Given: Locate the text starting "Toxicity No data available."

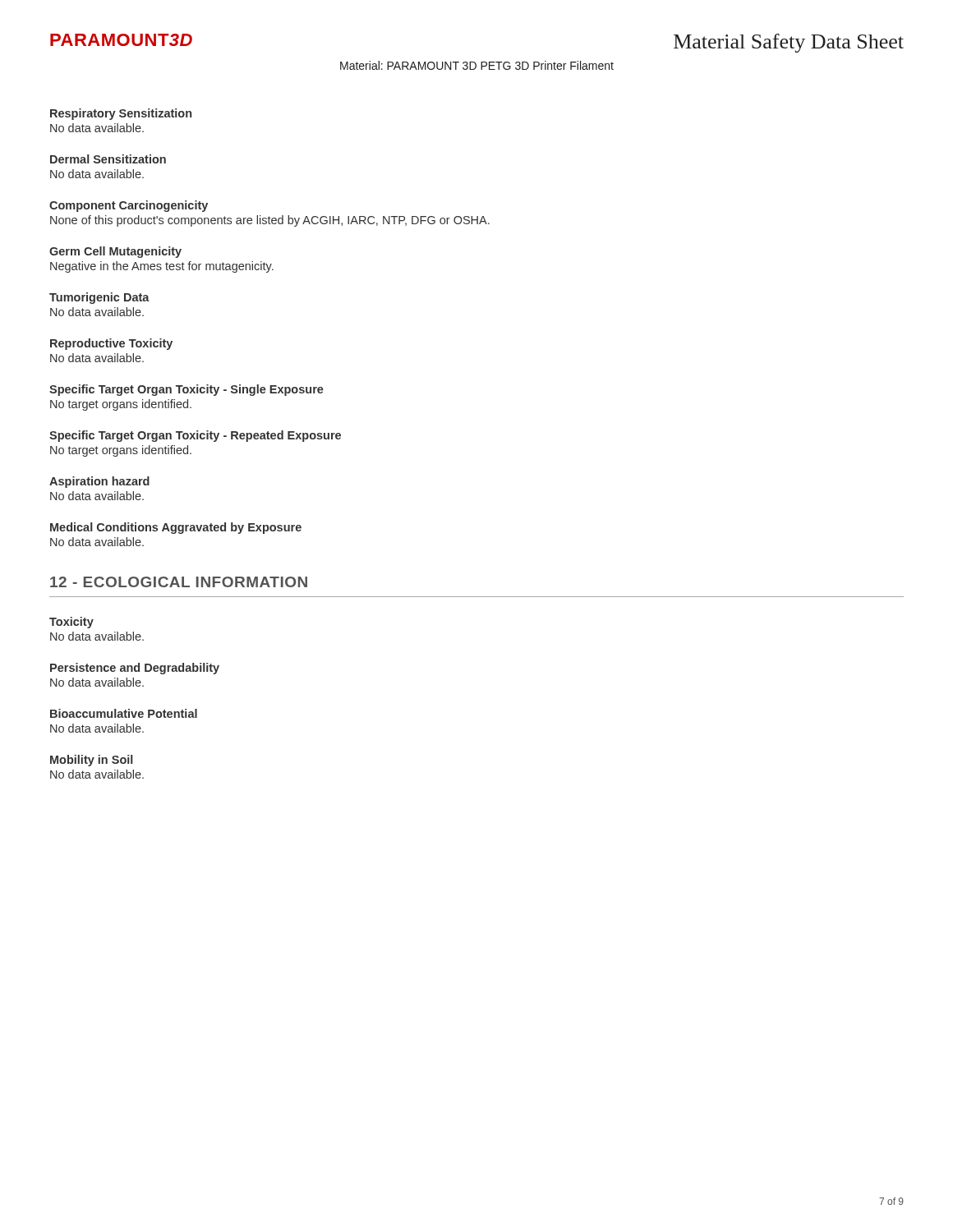Looking at the screenshot, I should coord(71,623).
